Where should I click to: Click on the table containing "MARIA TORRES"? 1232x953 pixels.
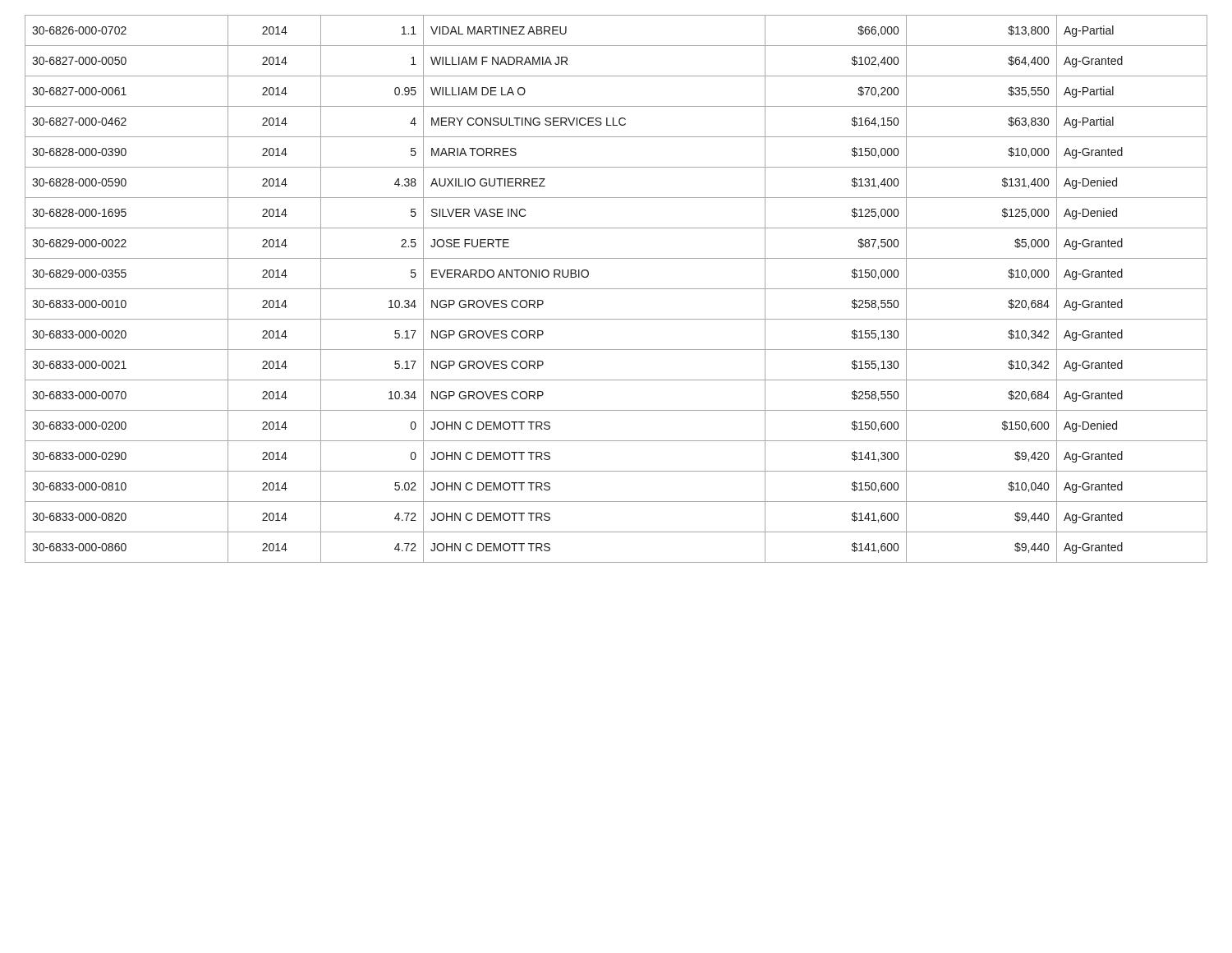click(616, 289)
